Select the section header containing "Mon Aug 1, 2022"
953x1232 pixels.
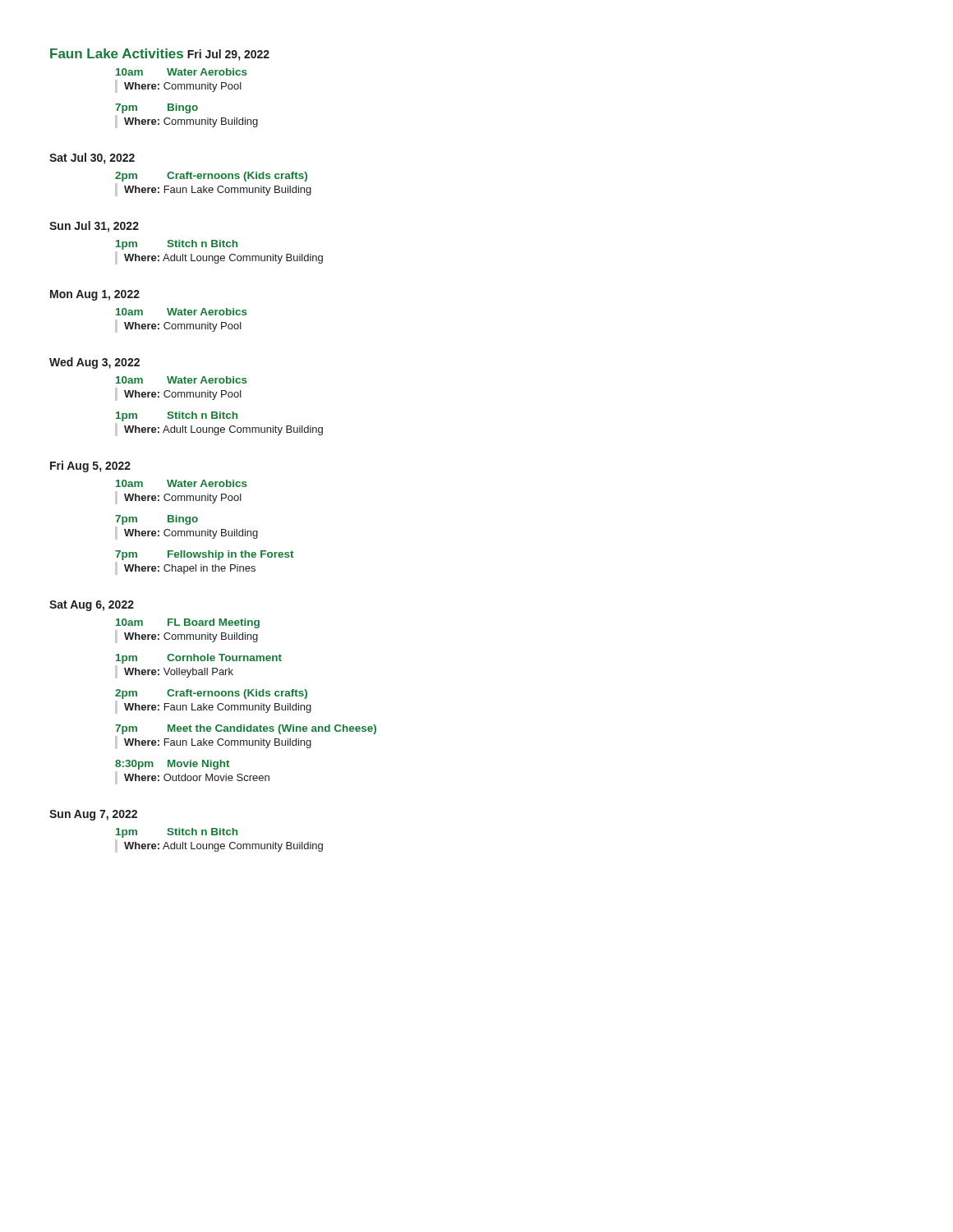94,294
